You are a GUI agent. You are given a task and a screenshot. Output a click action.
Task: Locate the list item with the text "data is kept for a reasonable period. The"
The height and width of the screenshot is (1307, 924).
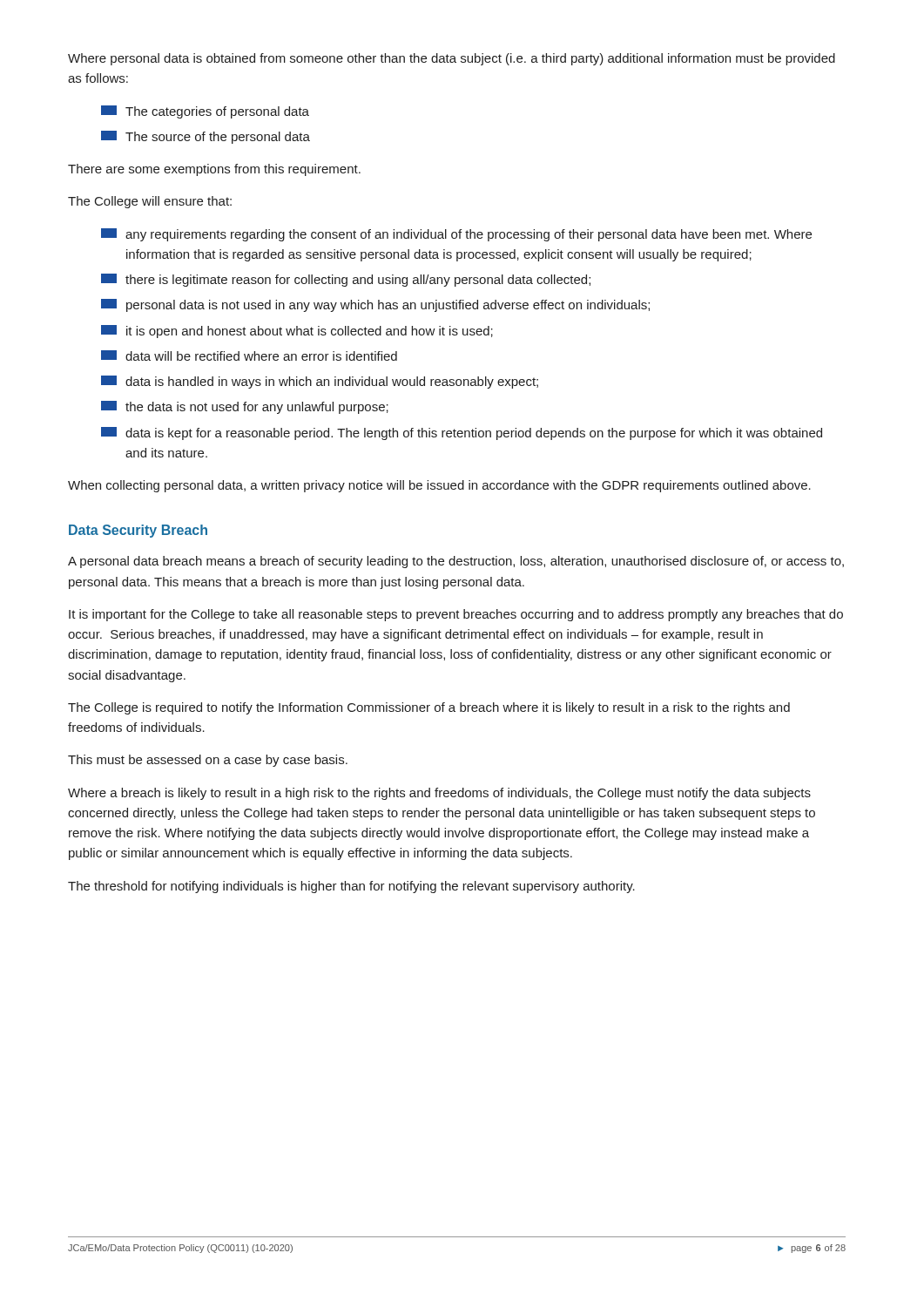point(473,442)
